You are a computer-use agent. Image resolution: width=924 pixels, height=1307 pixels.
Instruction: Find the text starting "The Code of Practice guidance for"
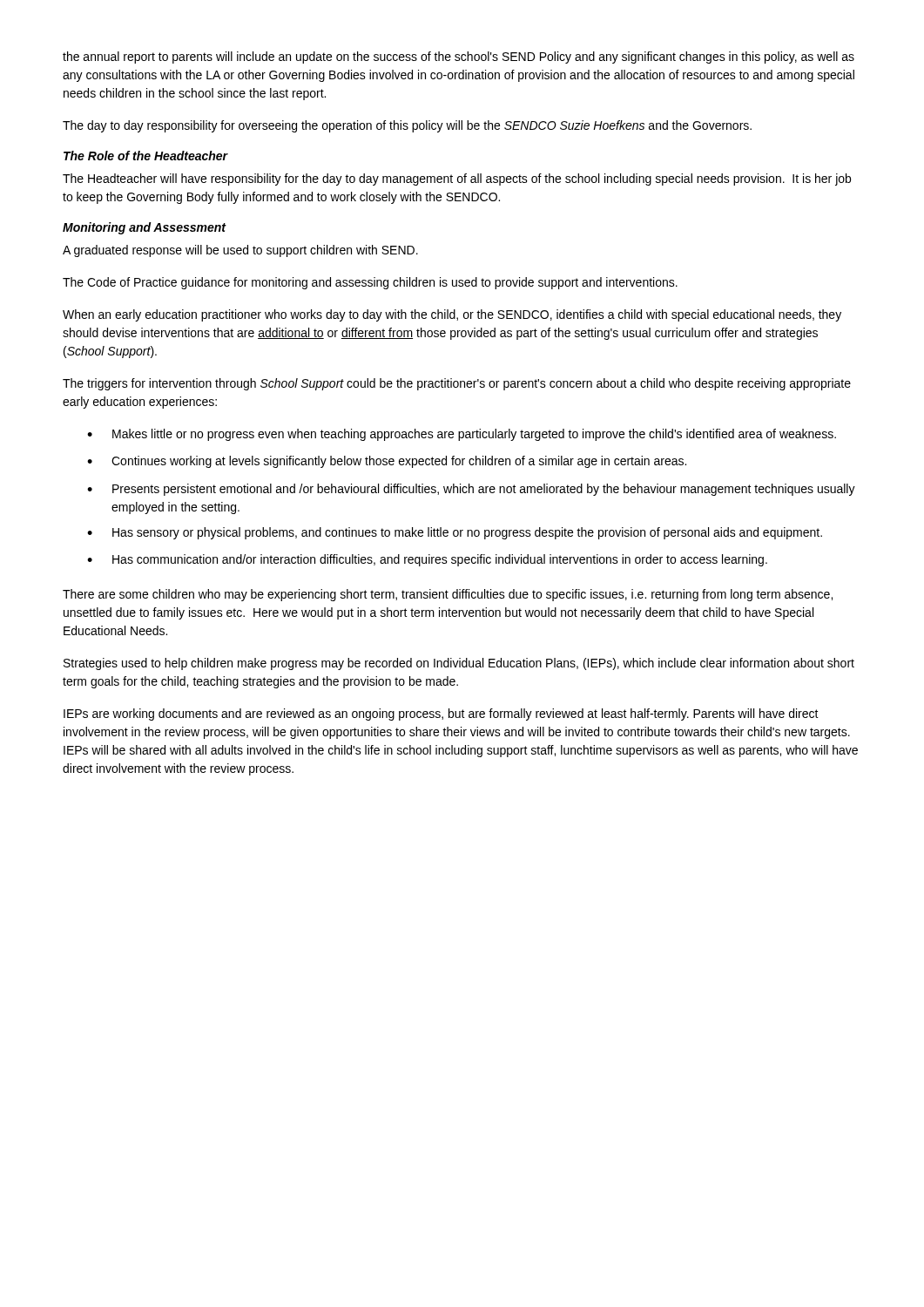pos(370,282)
